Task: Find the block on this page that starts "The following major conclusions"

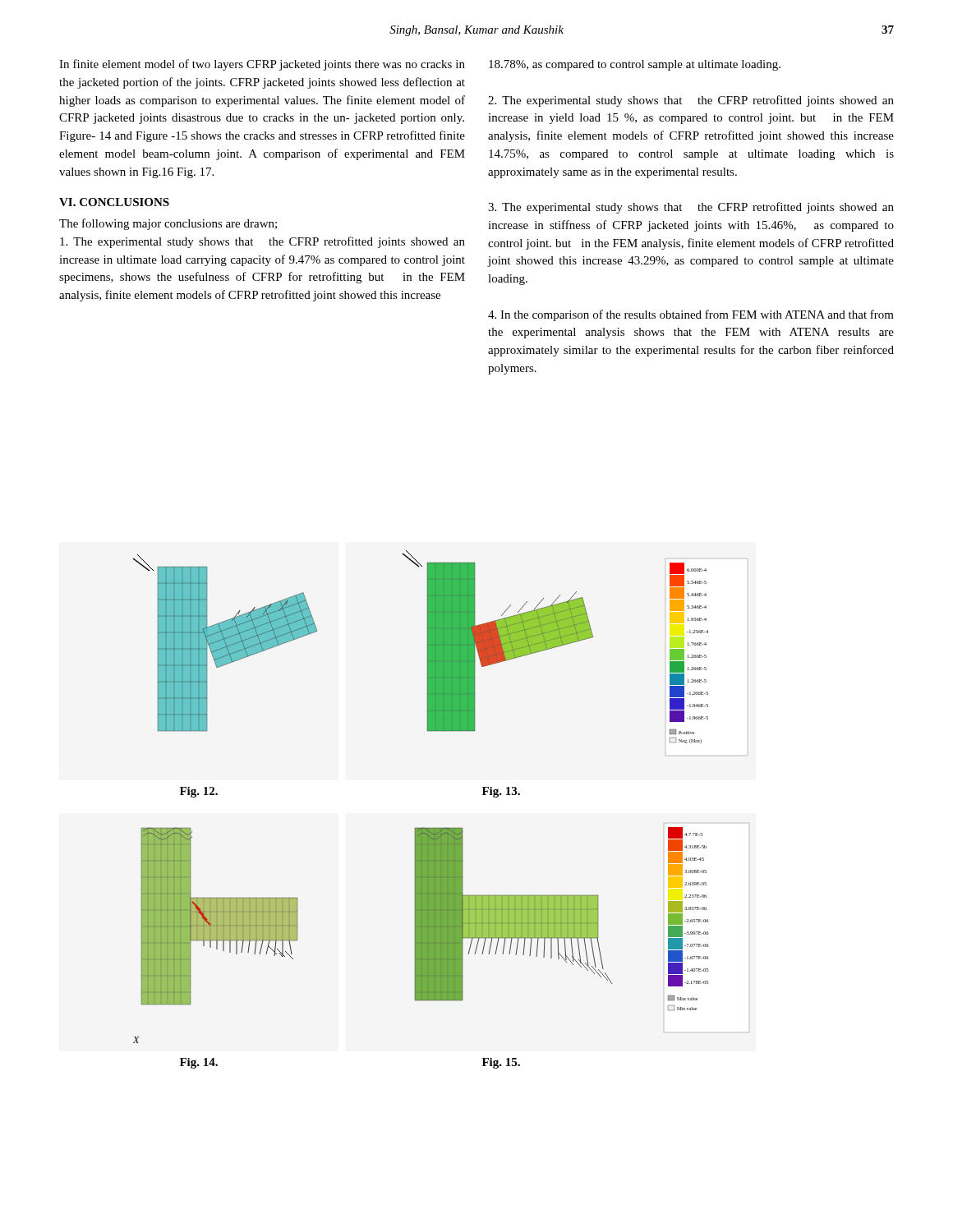Action: [x=262, y=259]
